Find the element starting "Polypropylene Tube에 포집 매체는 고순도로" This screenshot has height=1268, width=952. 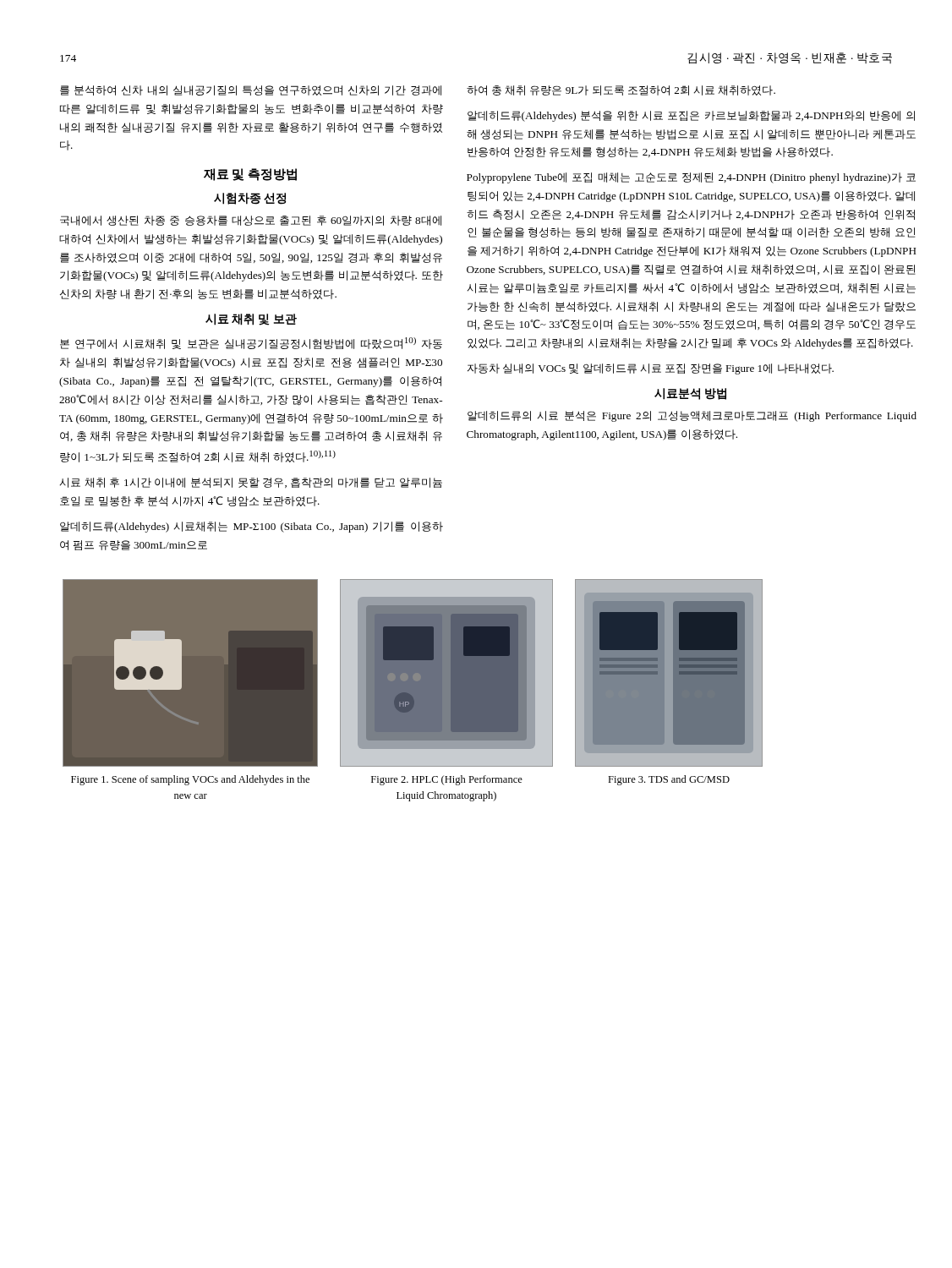691,260
